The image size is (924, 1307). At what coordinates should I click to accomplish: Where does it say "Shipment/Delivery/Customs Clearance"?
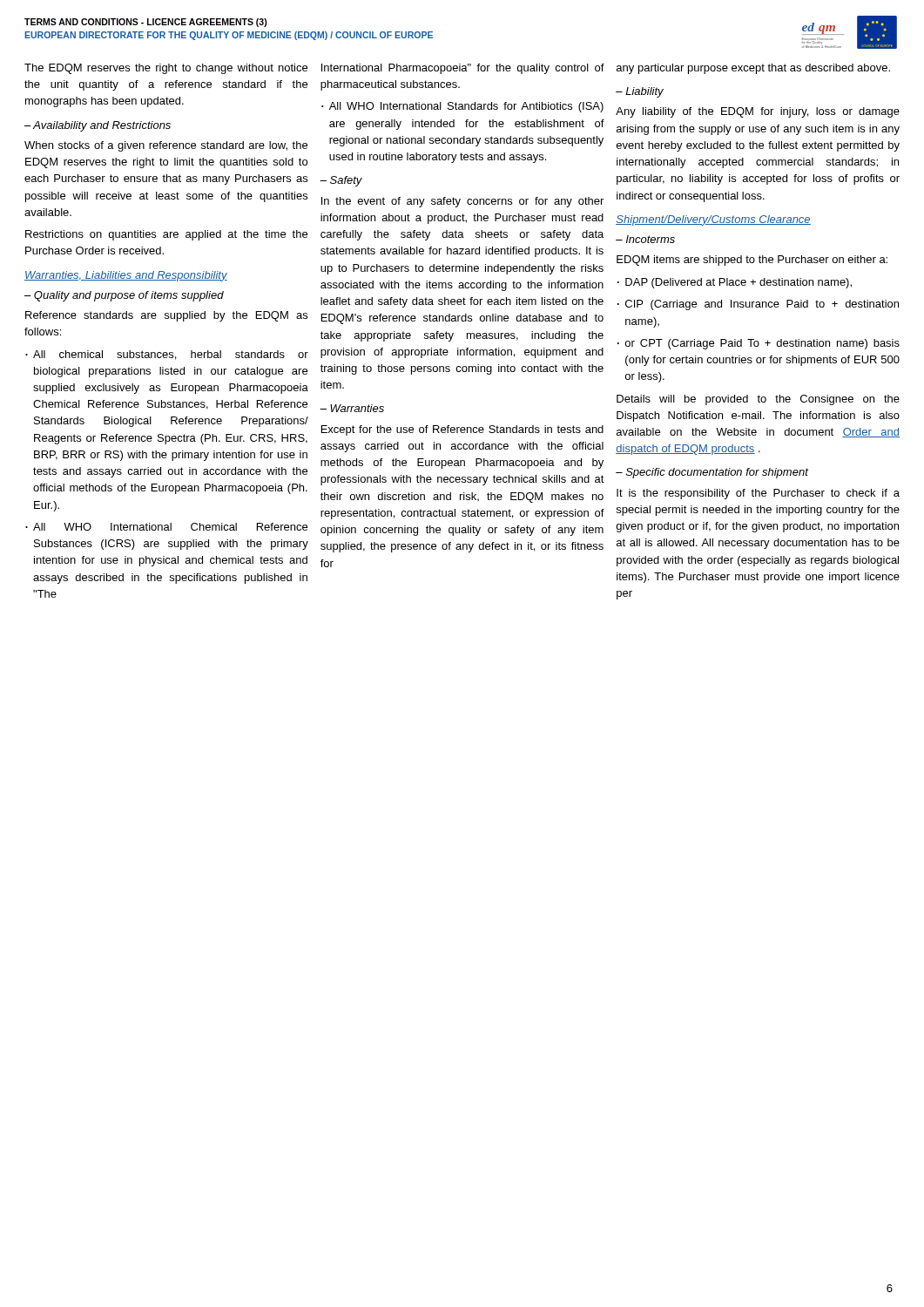713,219
